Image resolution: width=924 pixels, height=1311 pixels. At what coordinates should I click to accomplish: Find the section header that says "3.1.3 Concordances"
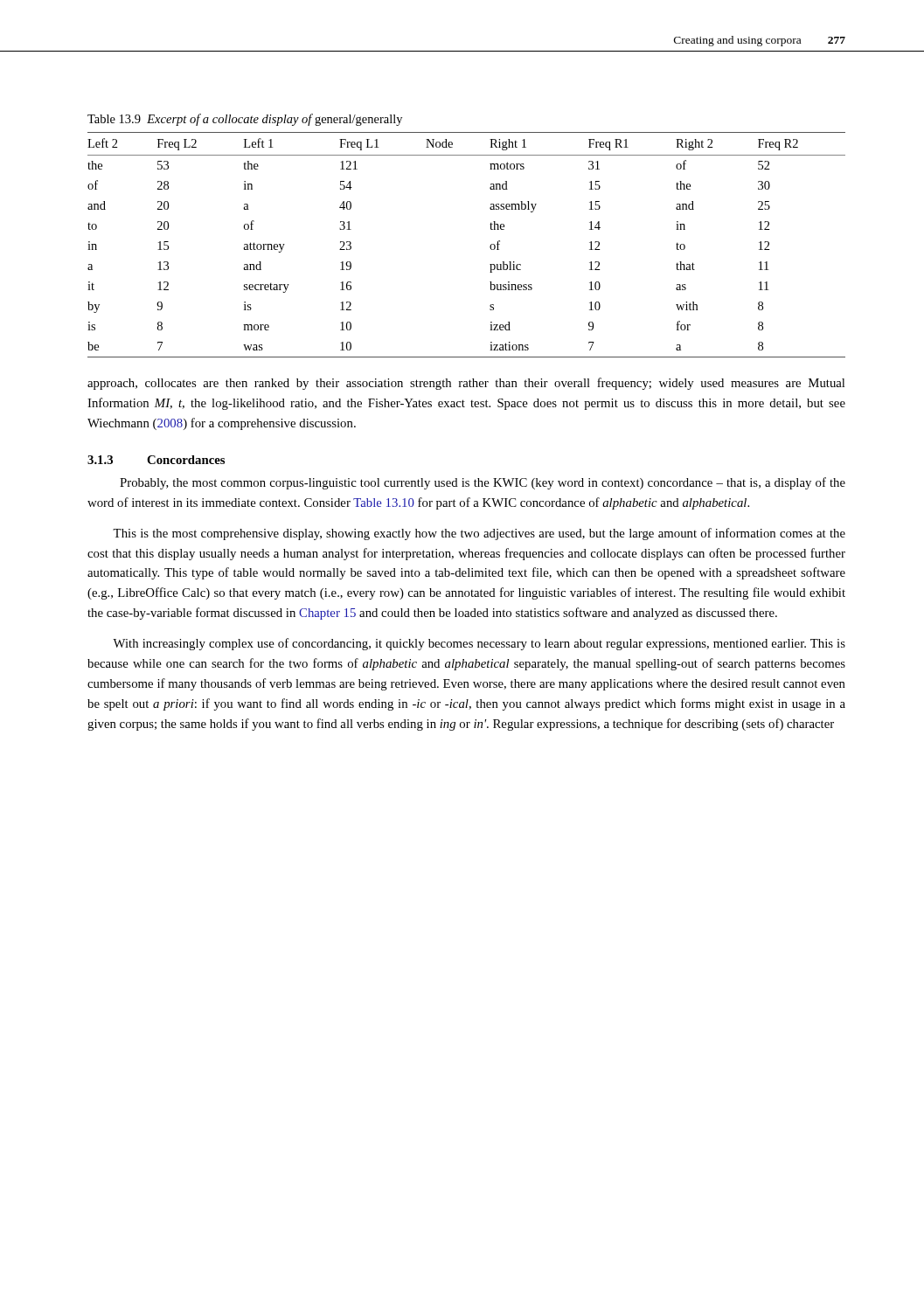pos(156,460)
